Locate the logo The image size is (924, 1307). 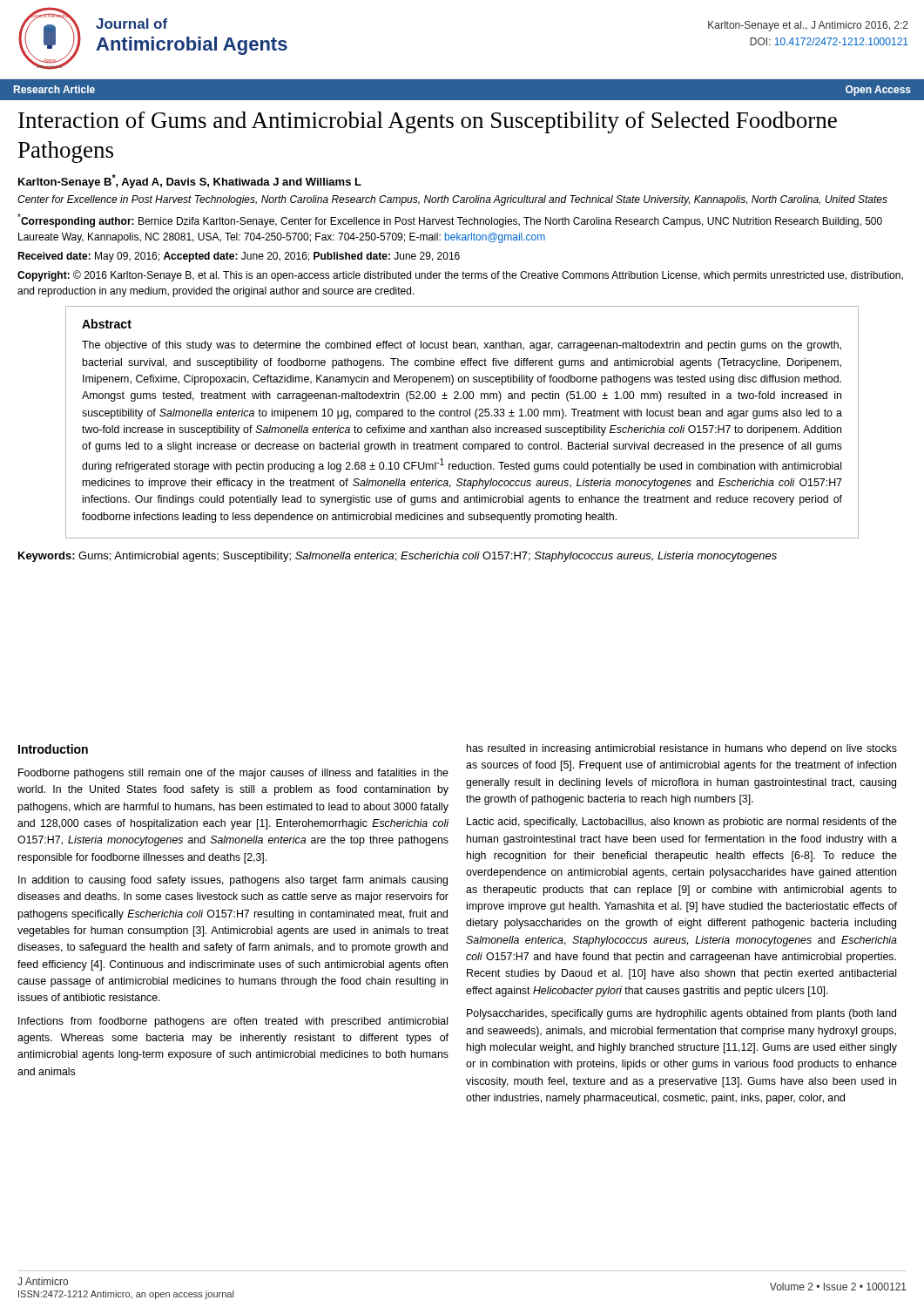point(50,38)
